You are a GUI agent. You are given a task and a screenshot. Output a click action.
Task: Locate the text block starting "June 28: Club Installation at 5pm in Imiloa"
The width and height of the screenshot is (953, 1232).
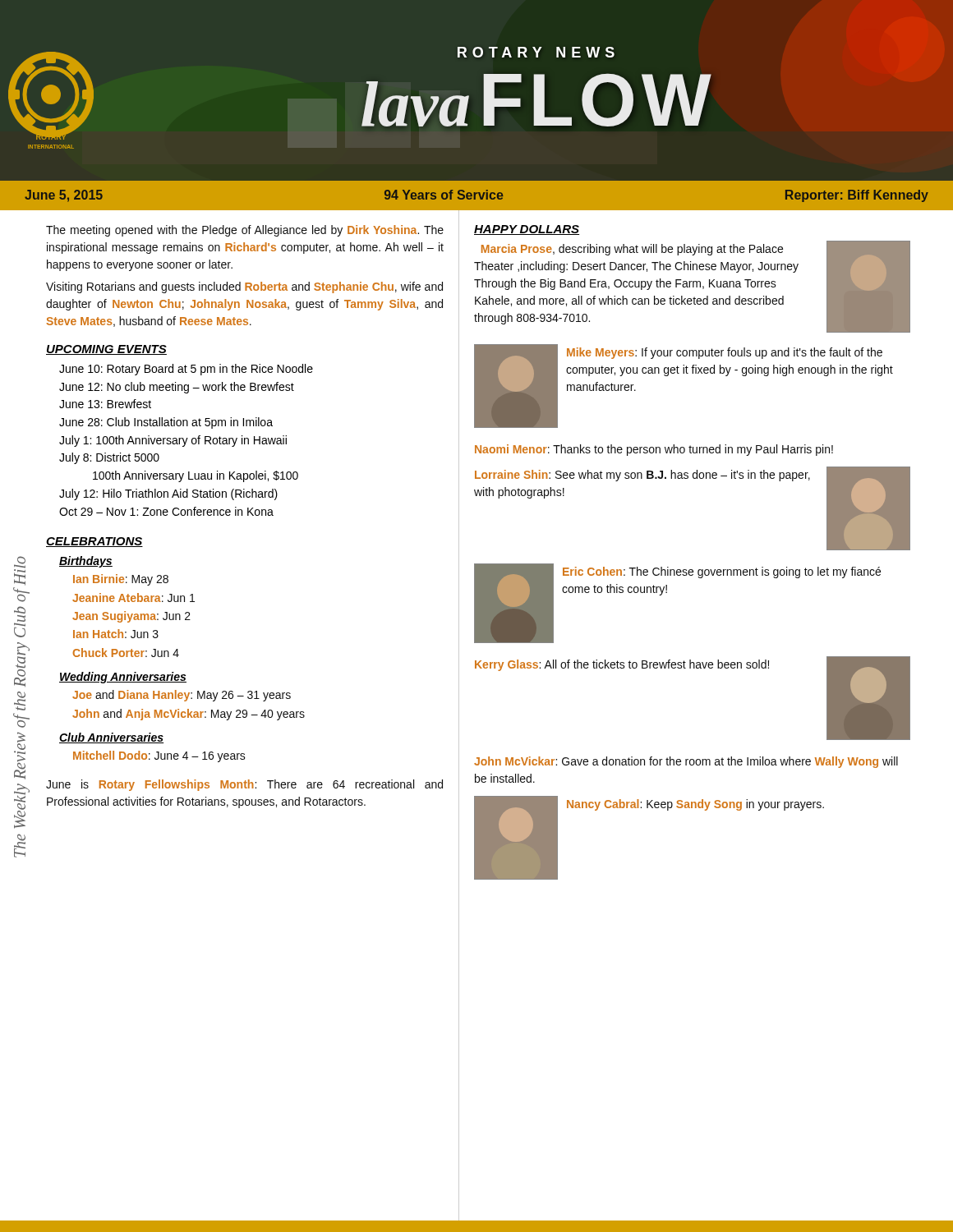coord(166,422)
